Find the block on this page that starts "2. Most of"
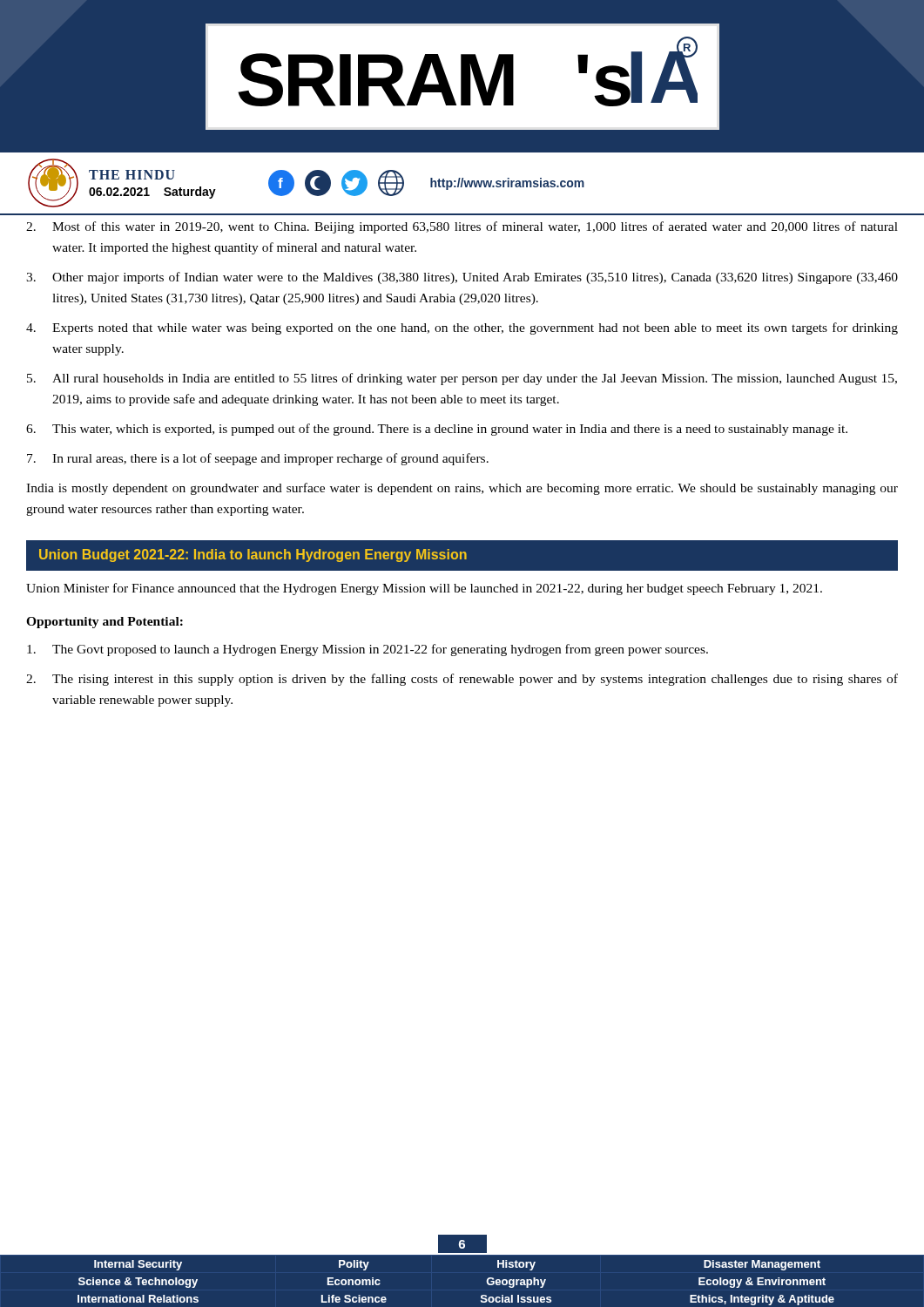The height and width of the screenshot is (1307, 924). pyautogui.click(x=462, y=237)
